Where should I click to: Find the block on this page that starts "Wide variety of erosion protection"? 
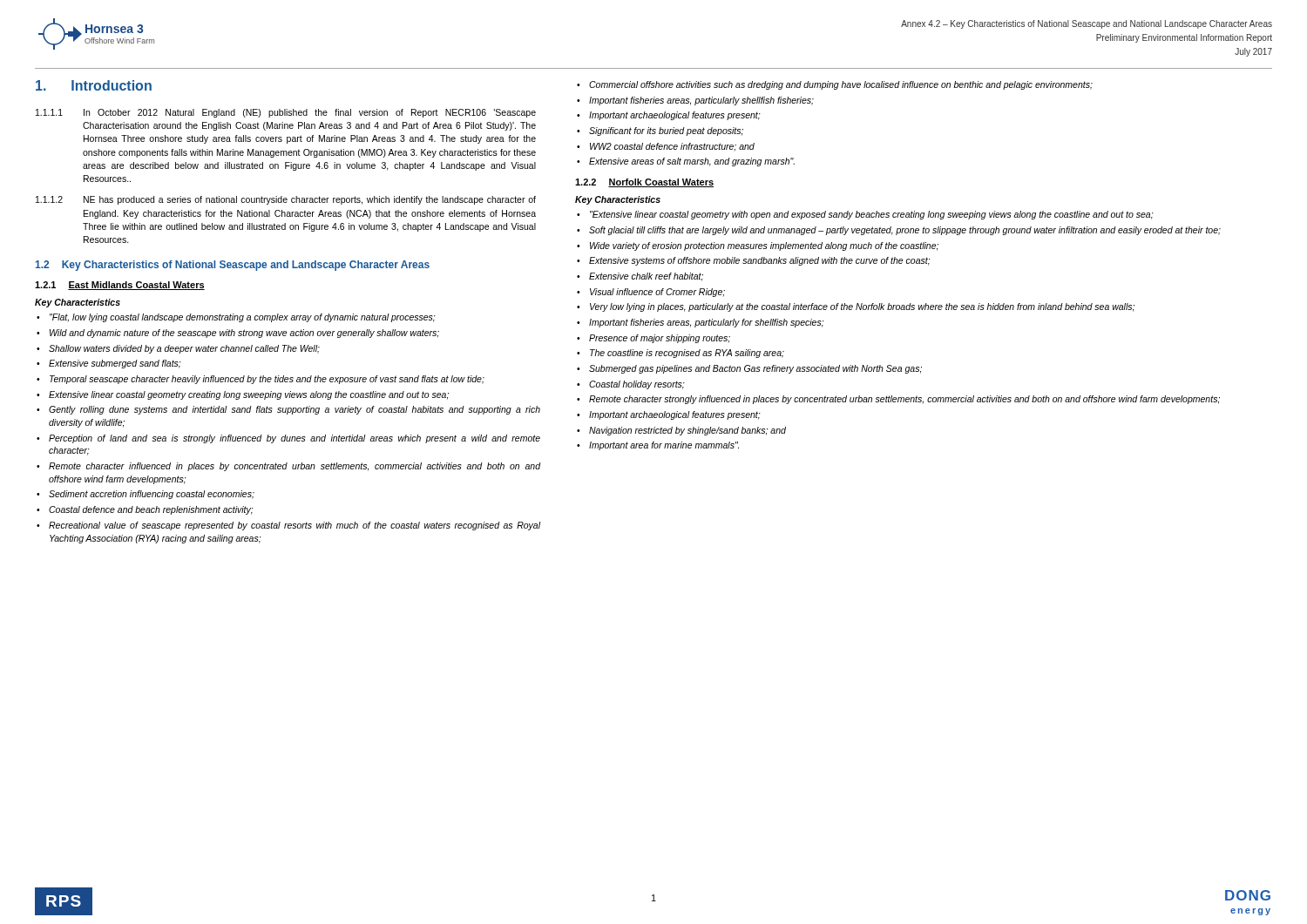tap(764, 245)
